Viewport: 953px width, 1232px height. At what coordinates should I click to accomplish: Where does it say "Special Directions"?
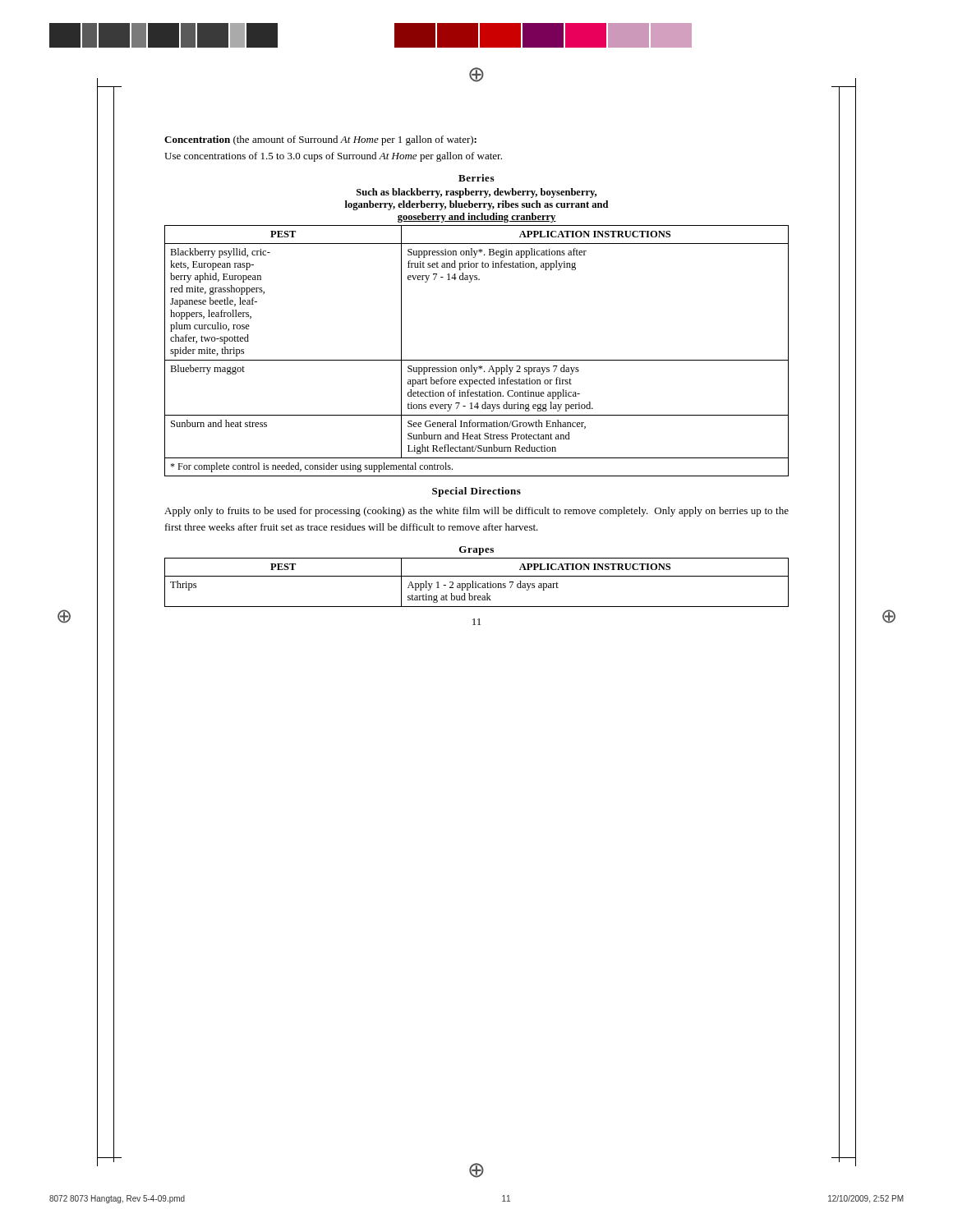[476, 491]
